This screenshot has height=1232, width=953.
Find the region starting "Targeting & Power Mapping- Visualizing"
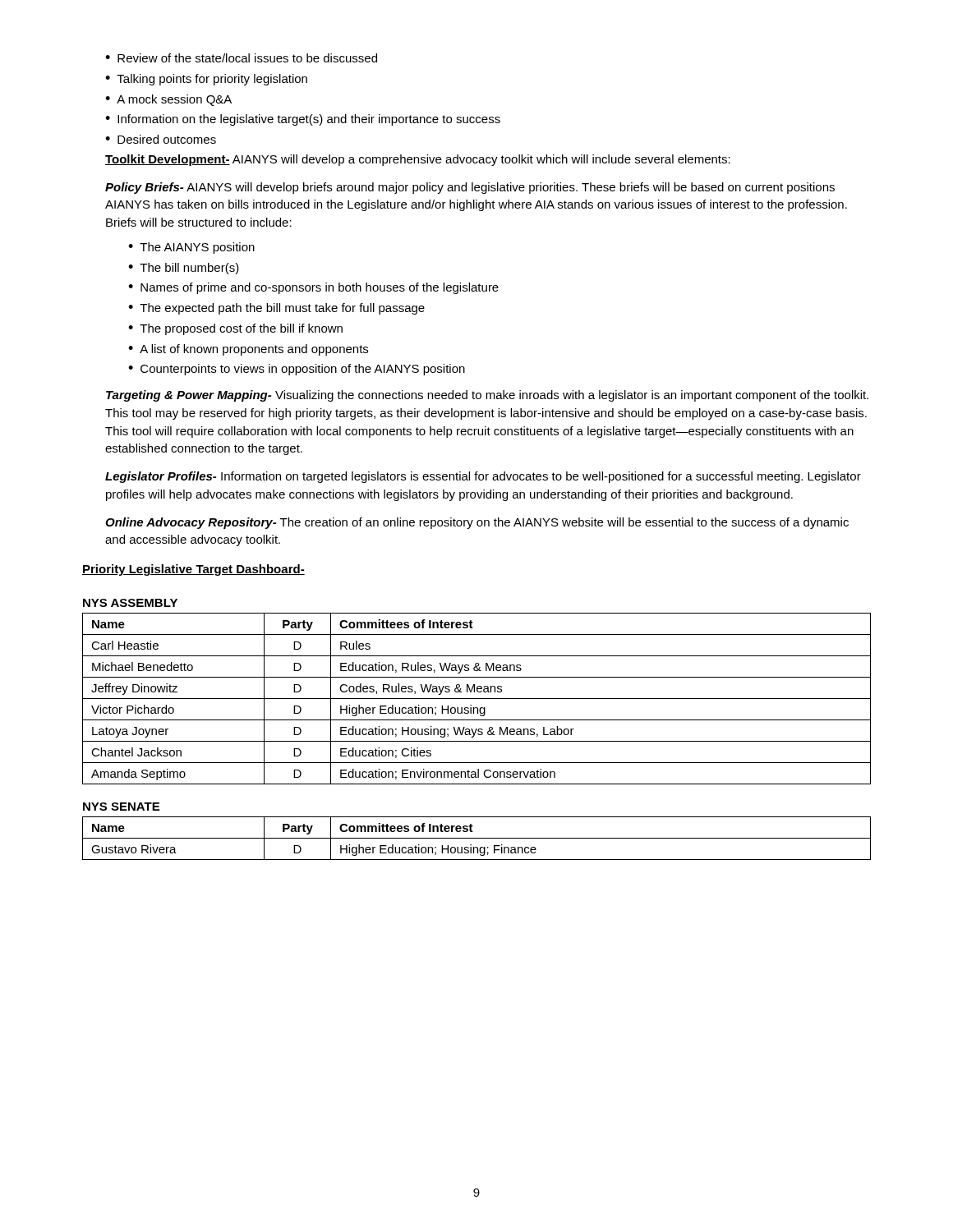pyautogui.click(x=487, y=421)
